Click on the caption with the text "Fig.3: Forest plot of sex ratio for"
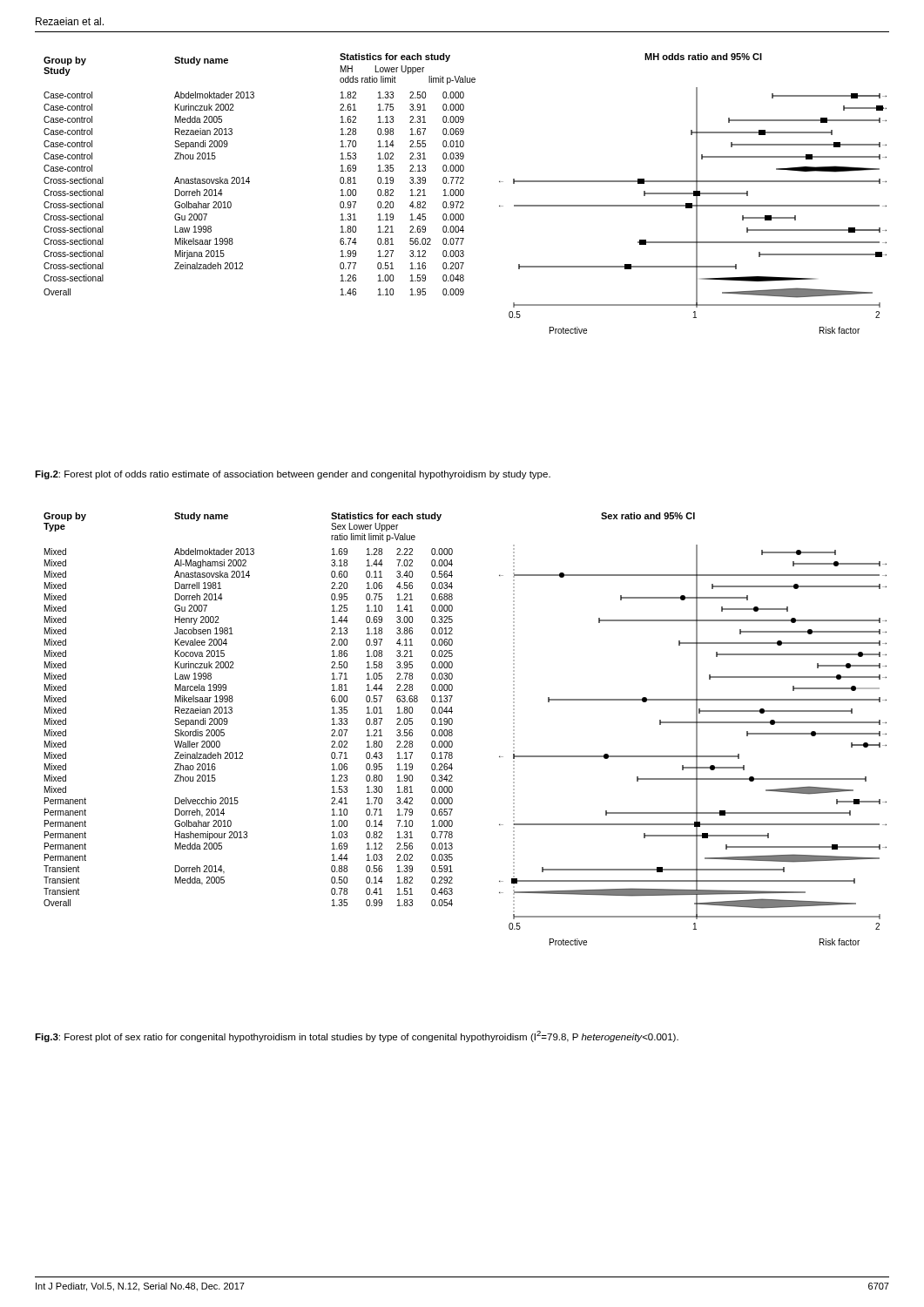This screenshot has width=924, height=1307. (357, 1035)
